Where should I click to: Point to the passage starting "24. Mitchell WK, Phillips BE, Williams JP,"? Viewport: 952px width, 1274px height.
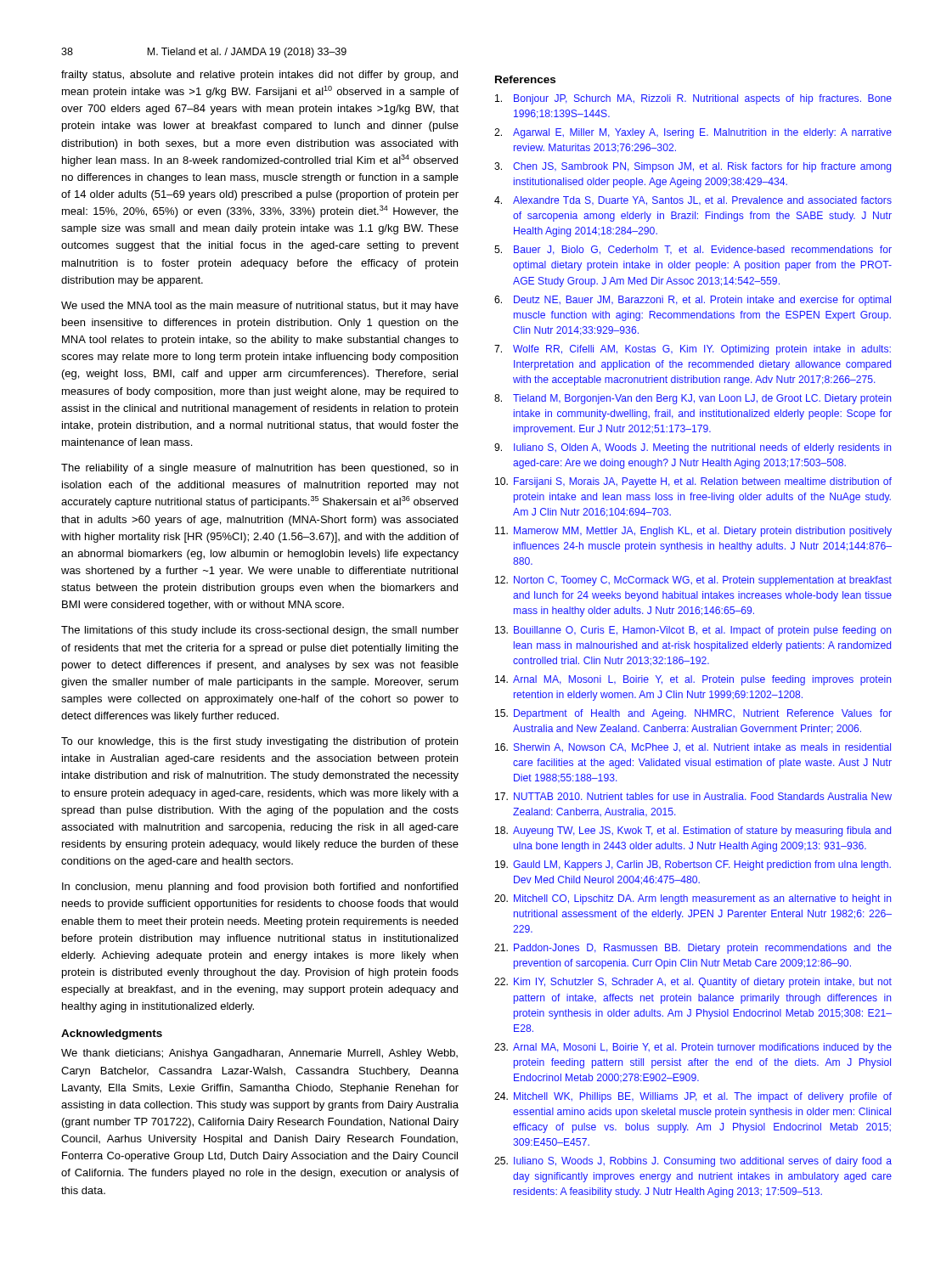tap(693, 1119)
